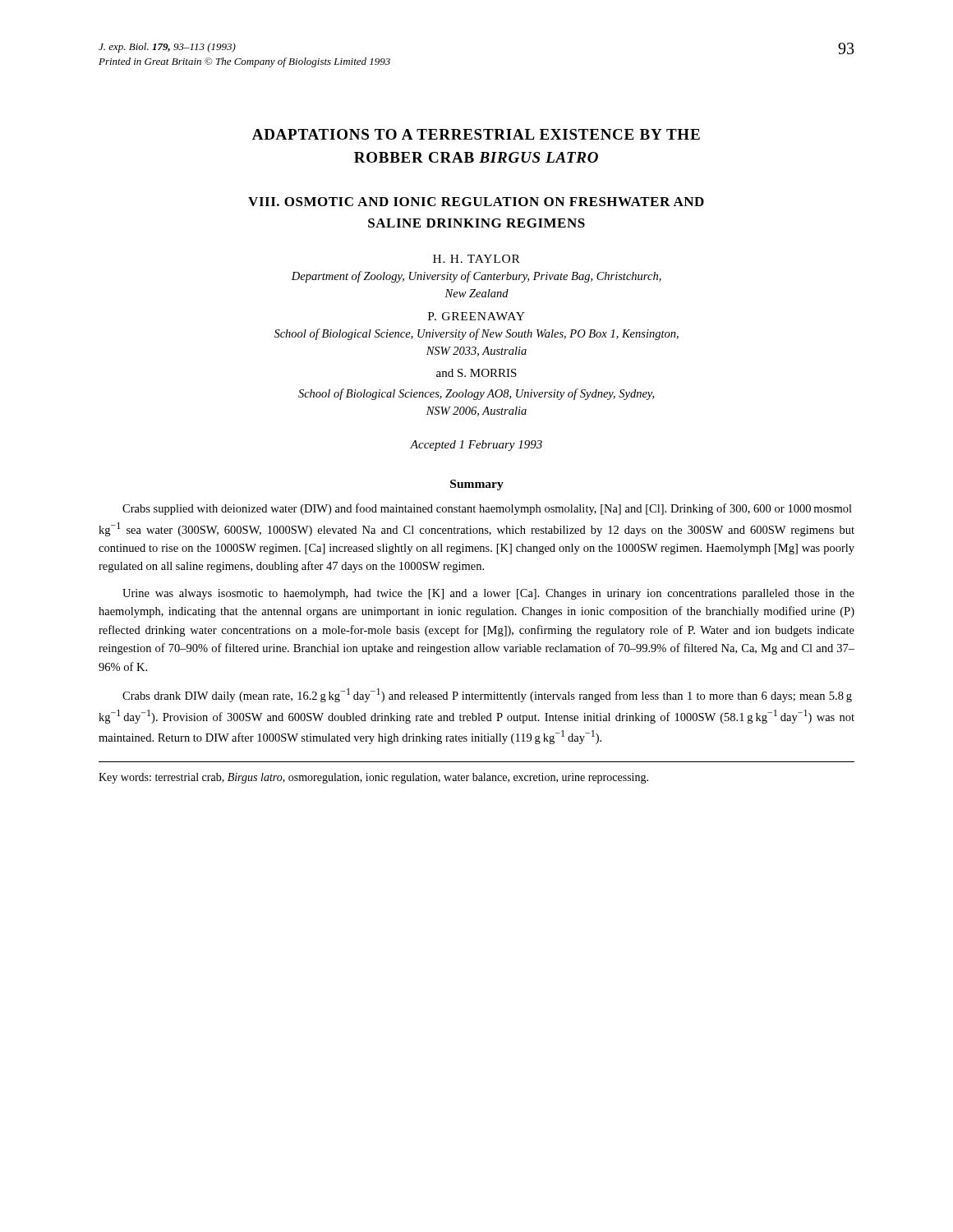Locate the section header containing "VIII. OSMOTIC AND IONIC REGULATION ON FRESHWATER"
This screenshot has height=1232, width=953.
[476, 212]
